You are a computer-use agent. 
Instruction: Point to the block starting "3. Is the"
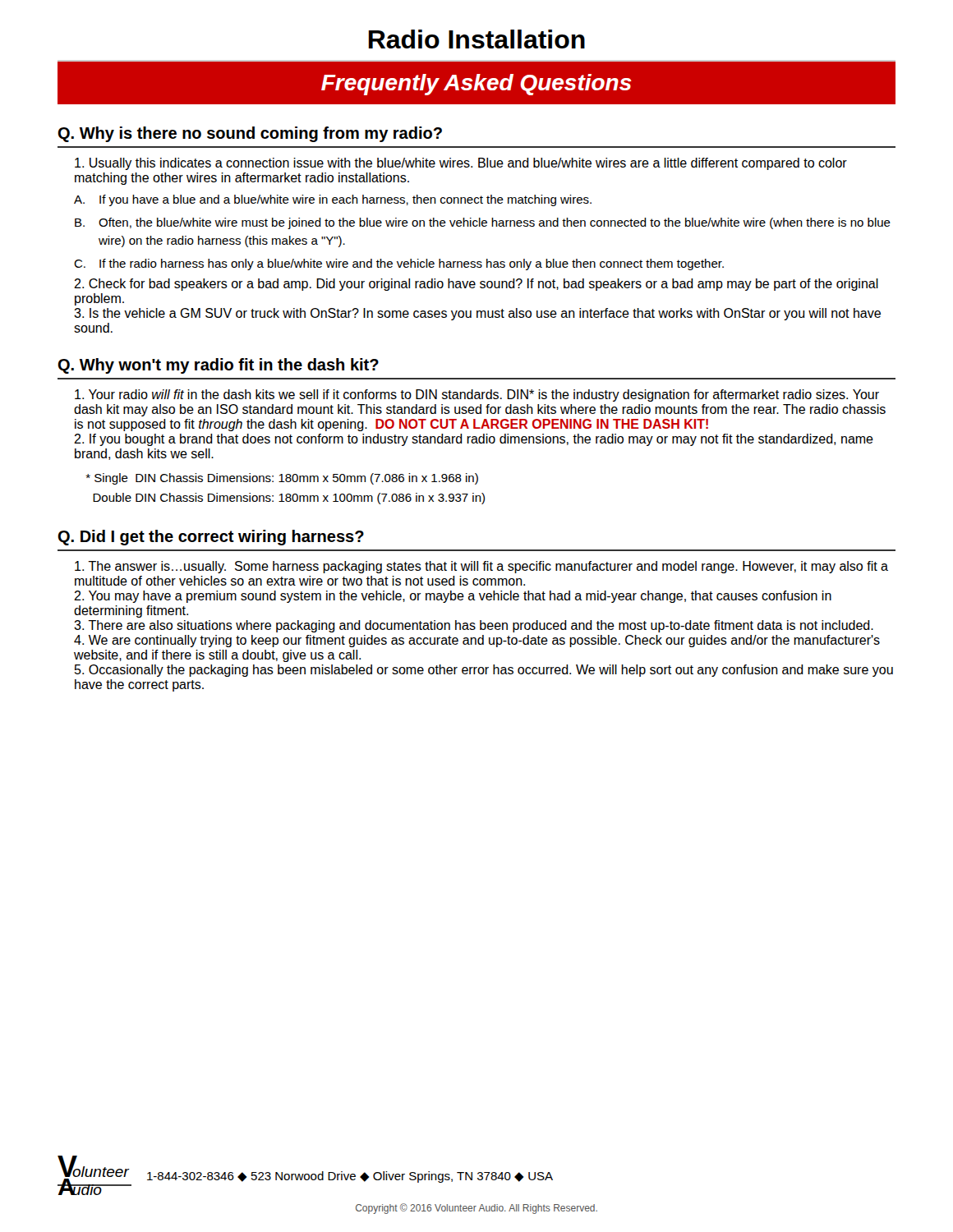485,321
